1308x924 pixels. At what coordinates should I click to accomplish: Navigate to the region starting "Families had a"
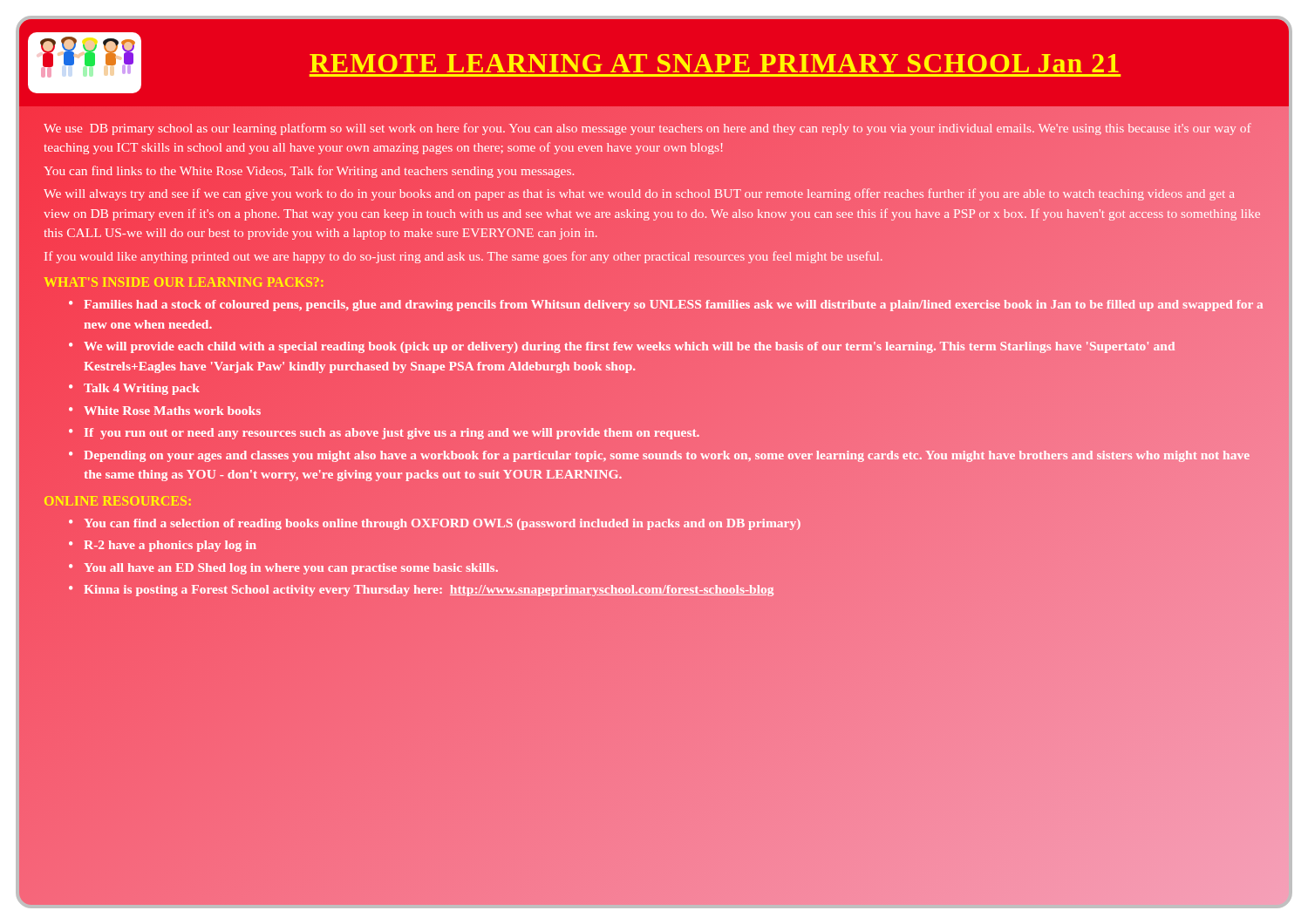674,314
